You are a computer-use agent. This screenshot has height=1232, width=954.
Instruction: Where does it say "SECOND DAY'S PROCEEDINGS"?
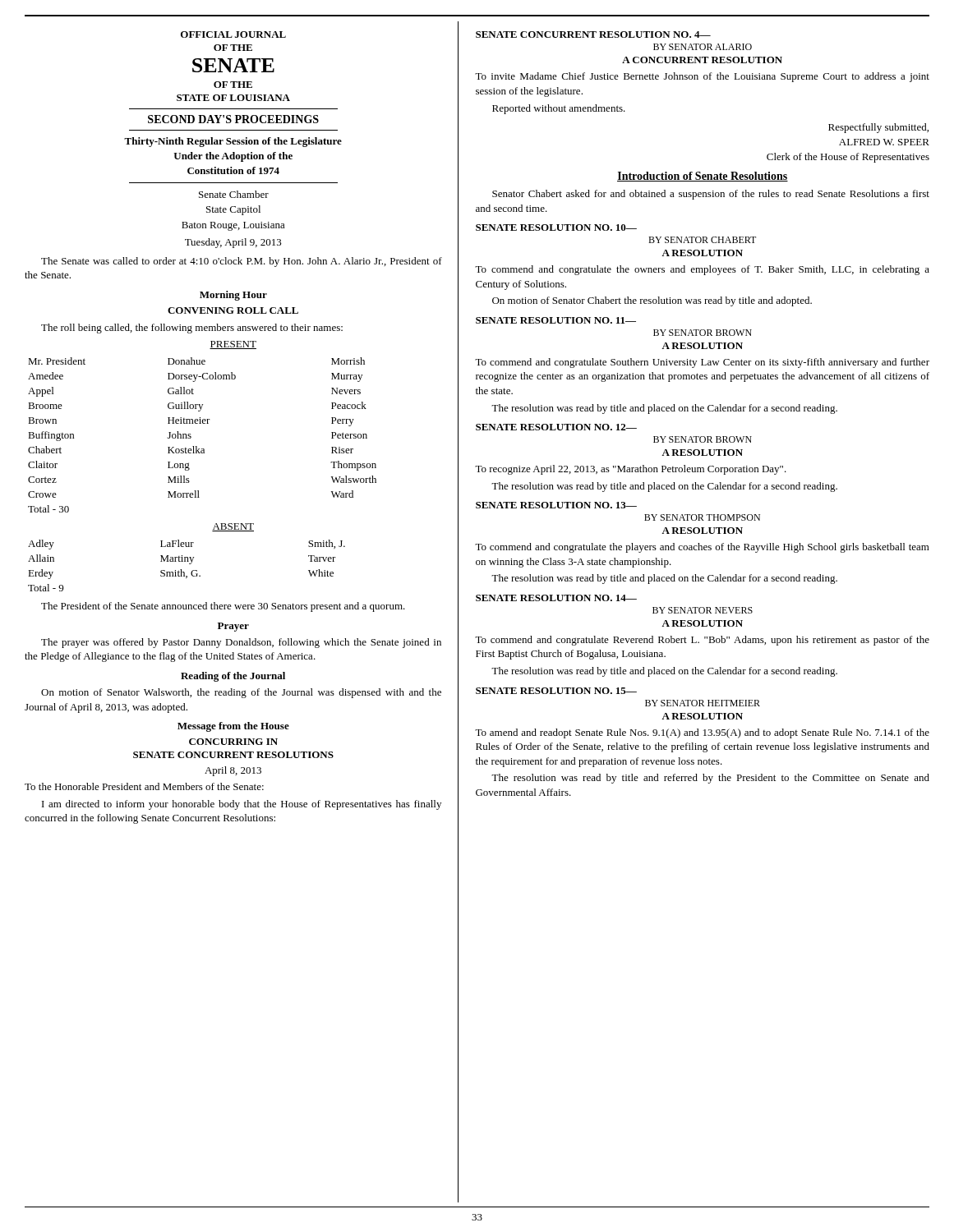(233, 119)
